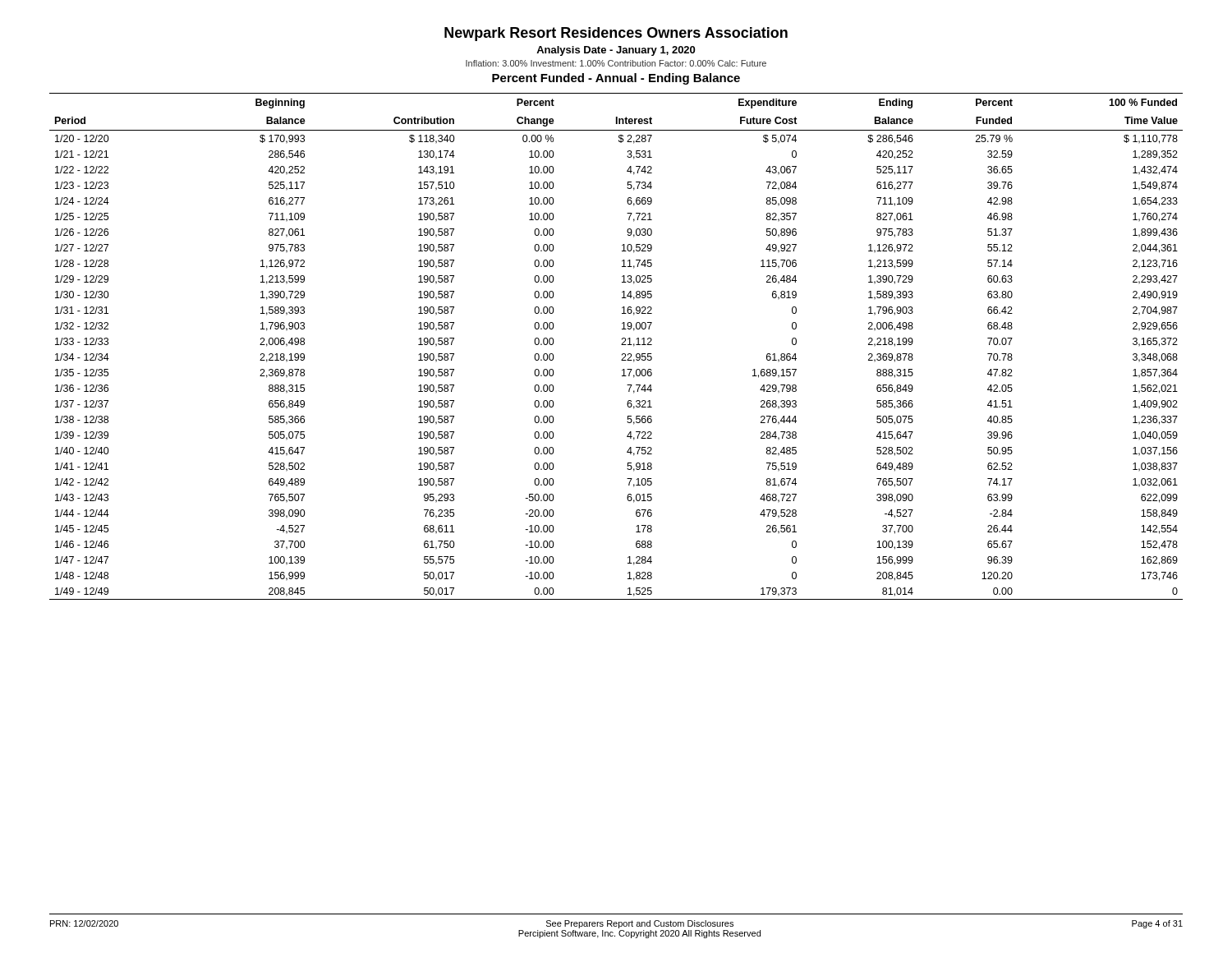Point to the section header beginning "Percent Funded -"
This screenshot has height=953, width=1232.
click(616, 78)
